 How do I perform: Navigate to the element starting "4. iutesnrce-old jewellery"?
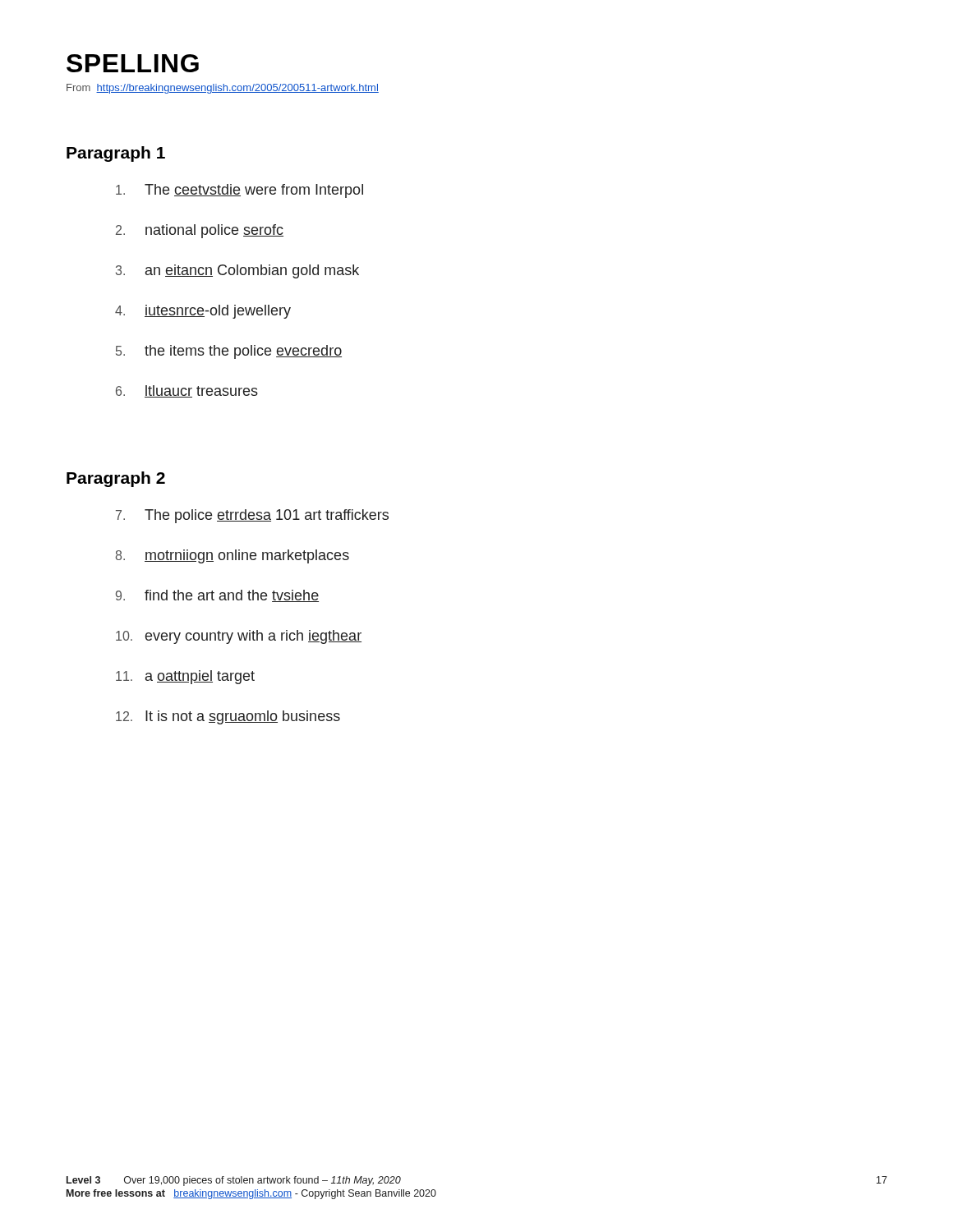203,312
